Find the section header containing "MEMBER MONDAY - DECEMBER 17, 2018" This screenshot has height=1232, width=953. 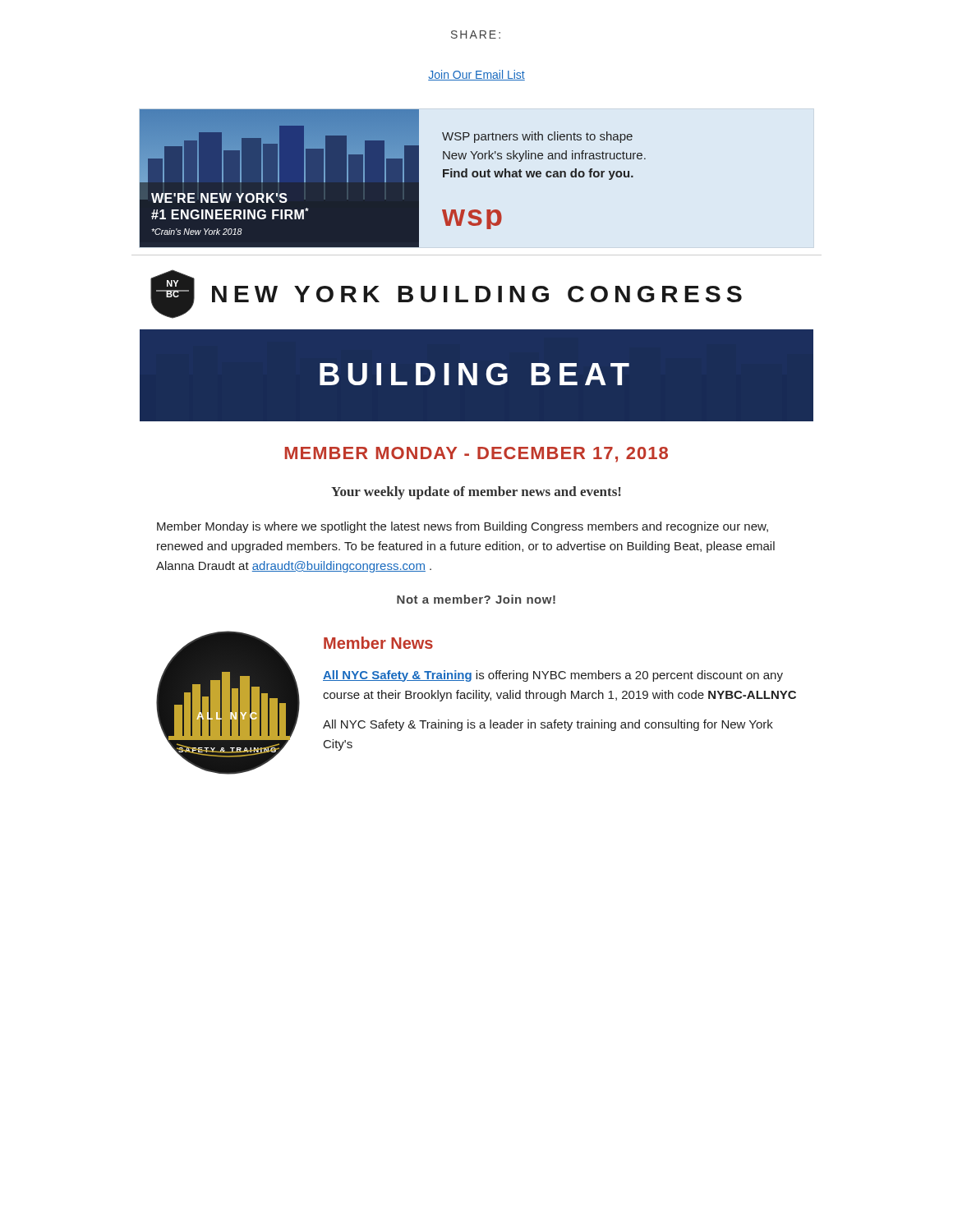476,453
